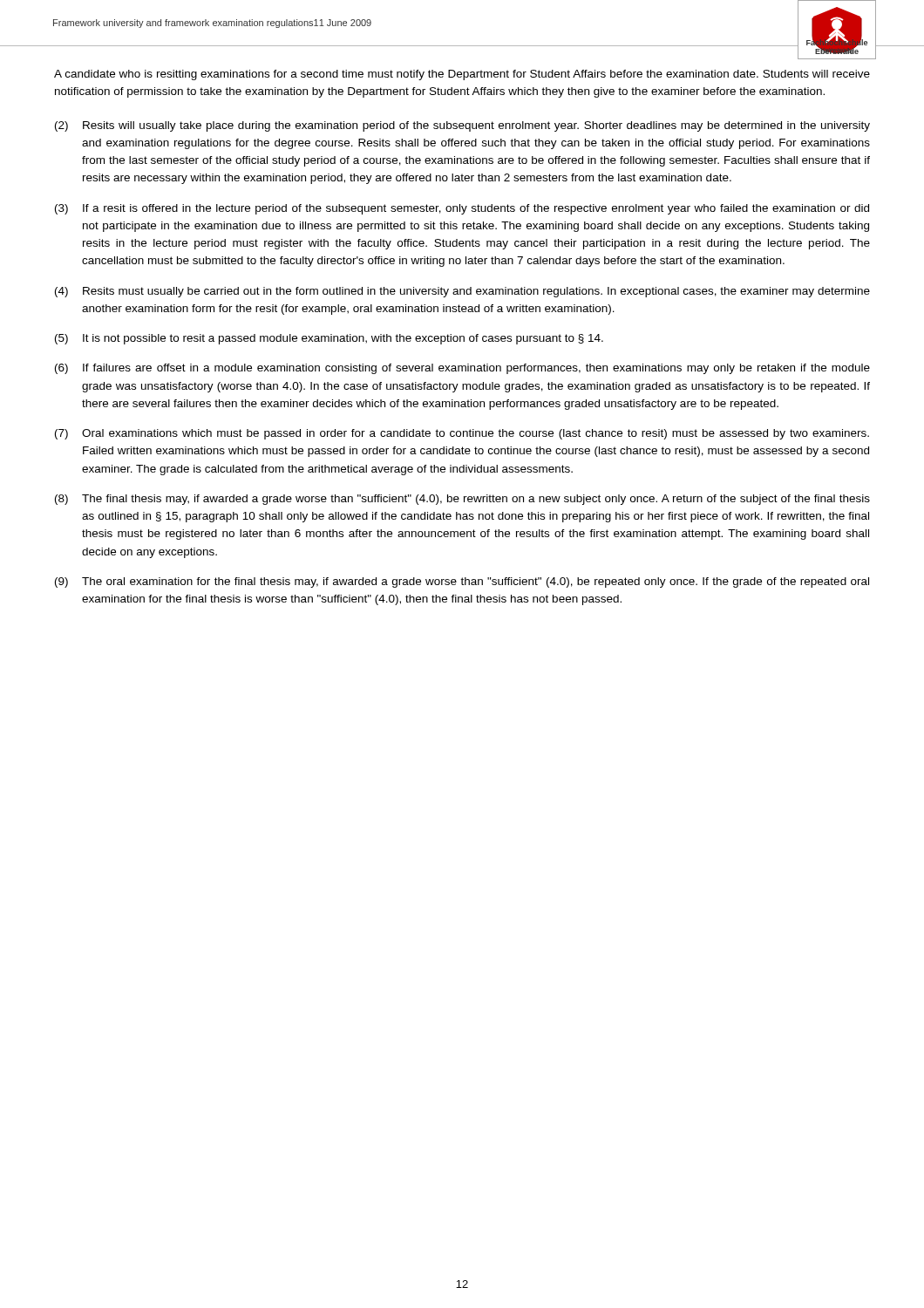
Task: Find the block on this page that starts "A candidate who"
Action: click(x=462, y=82)
